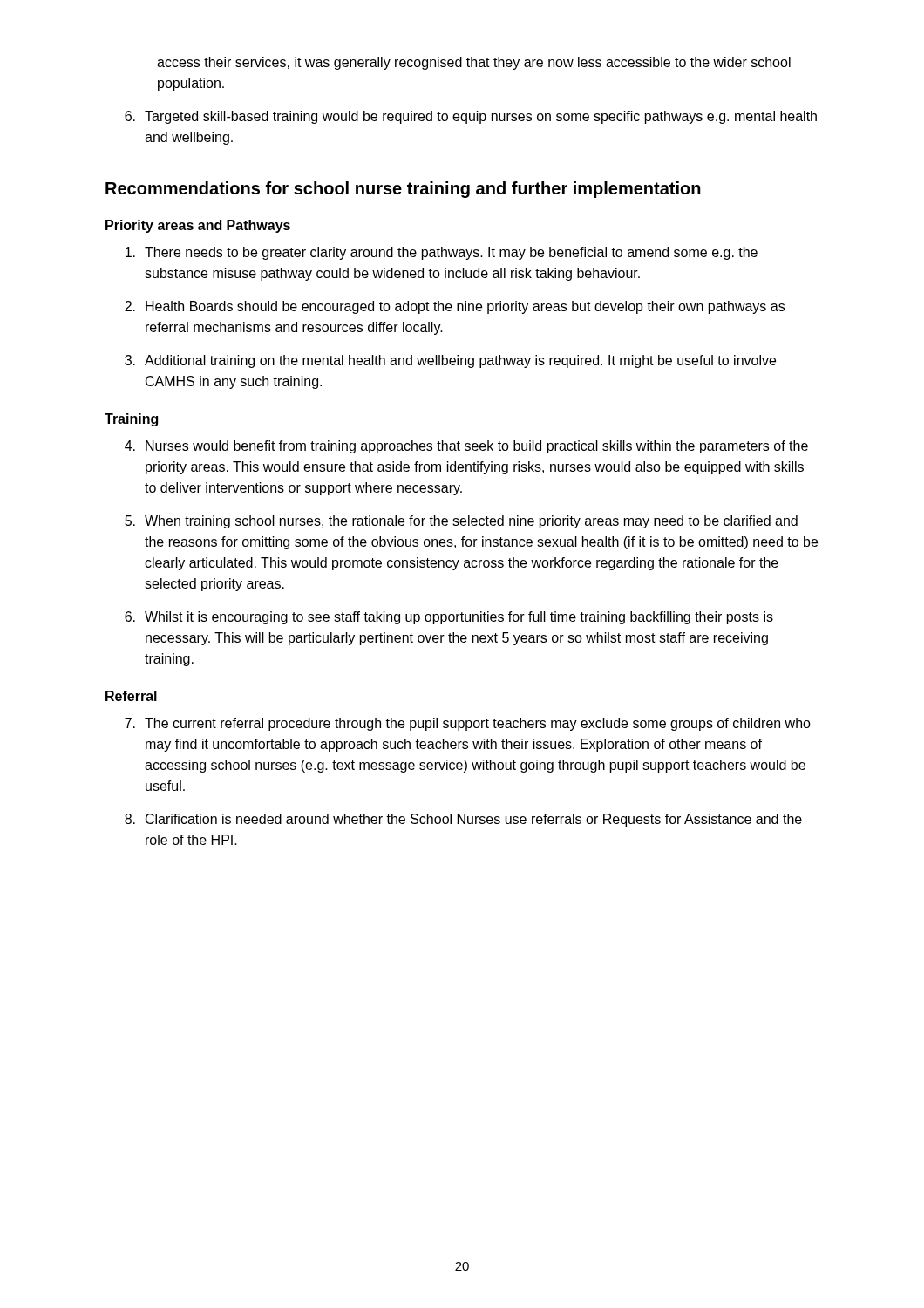Click on the list item with the text "There needs to"

coord(462,263)
